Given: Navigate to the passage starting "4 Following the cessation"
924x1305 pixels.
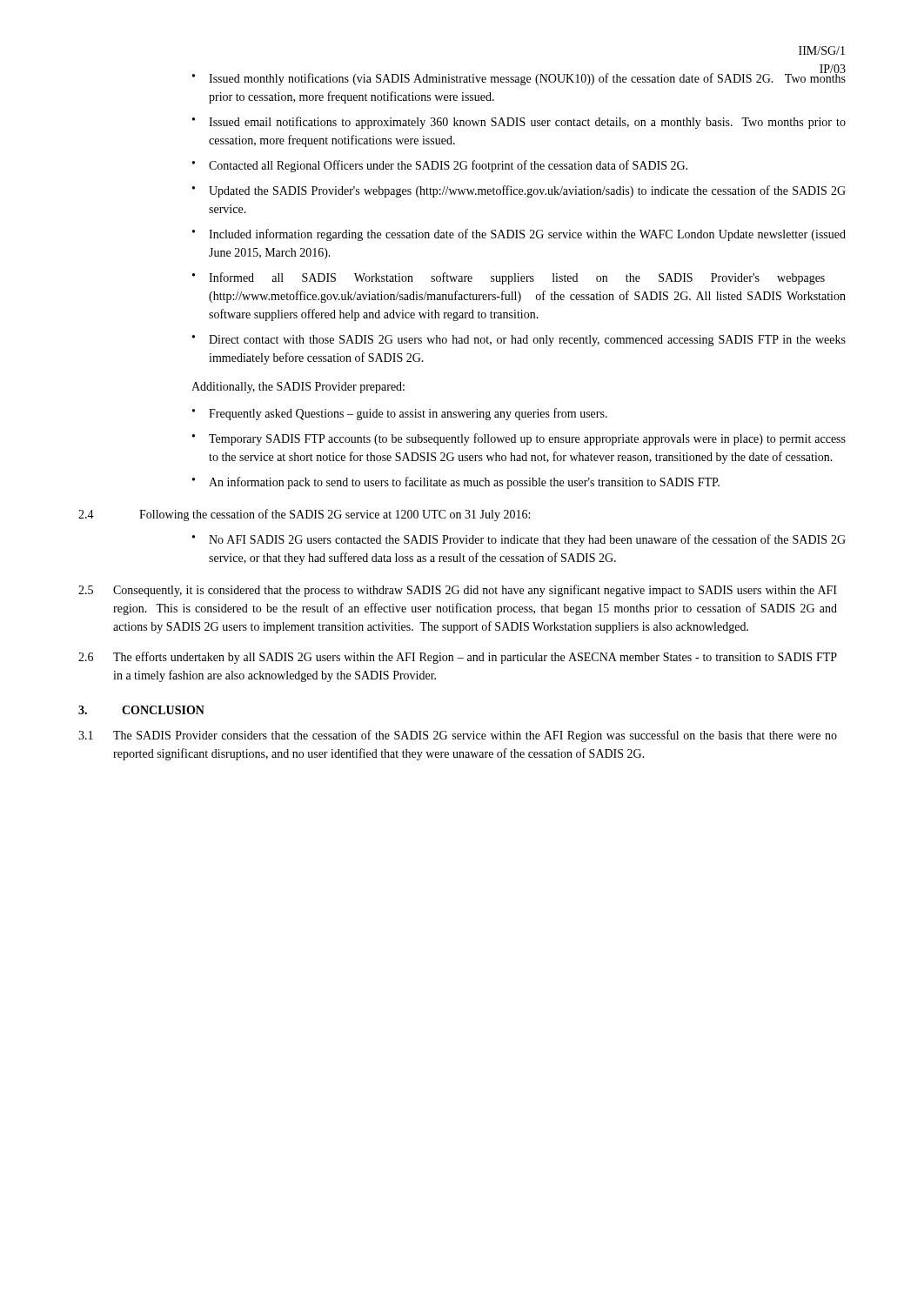Looking at the screenshot, I should [462, 515].
